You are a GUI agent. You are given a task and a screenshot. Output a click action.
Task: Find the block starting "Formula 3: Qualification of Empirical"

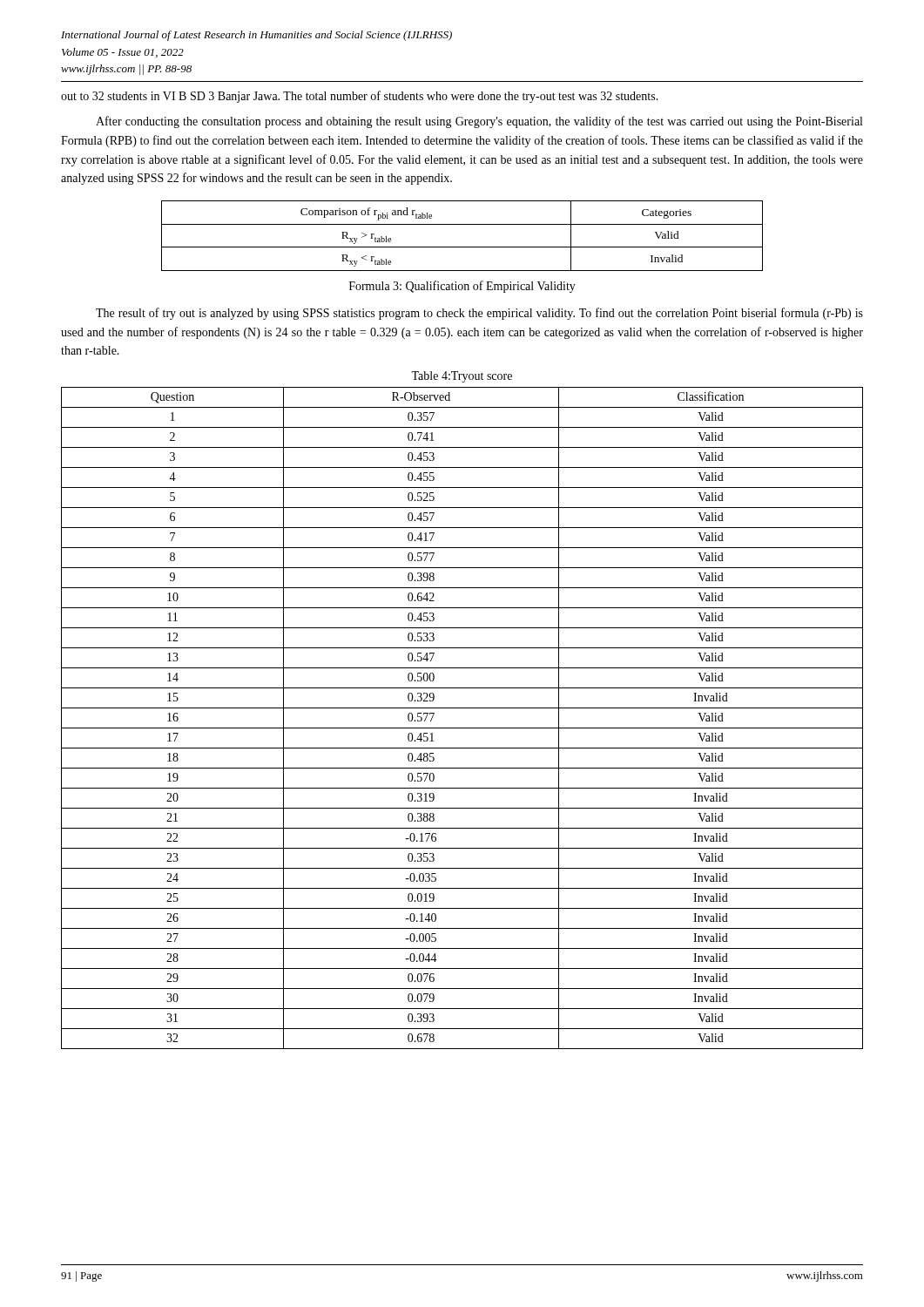pyautogui.click(x=462, y=286)
